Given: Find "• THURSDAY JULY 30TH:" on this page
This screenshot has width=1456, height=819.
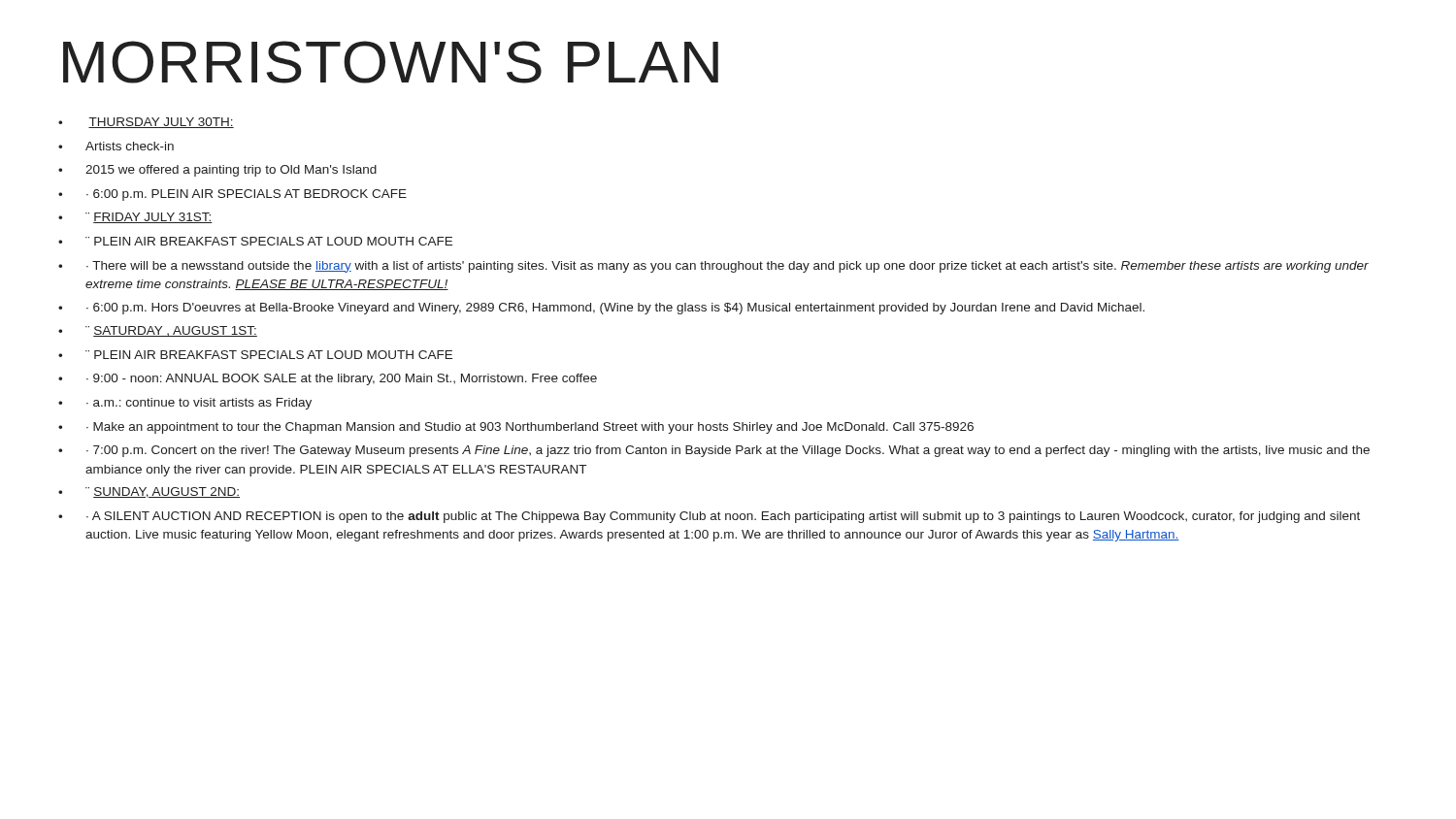Looking at the screenshot, I should 146,123.
